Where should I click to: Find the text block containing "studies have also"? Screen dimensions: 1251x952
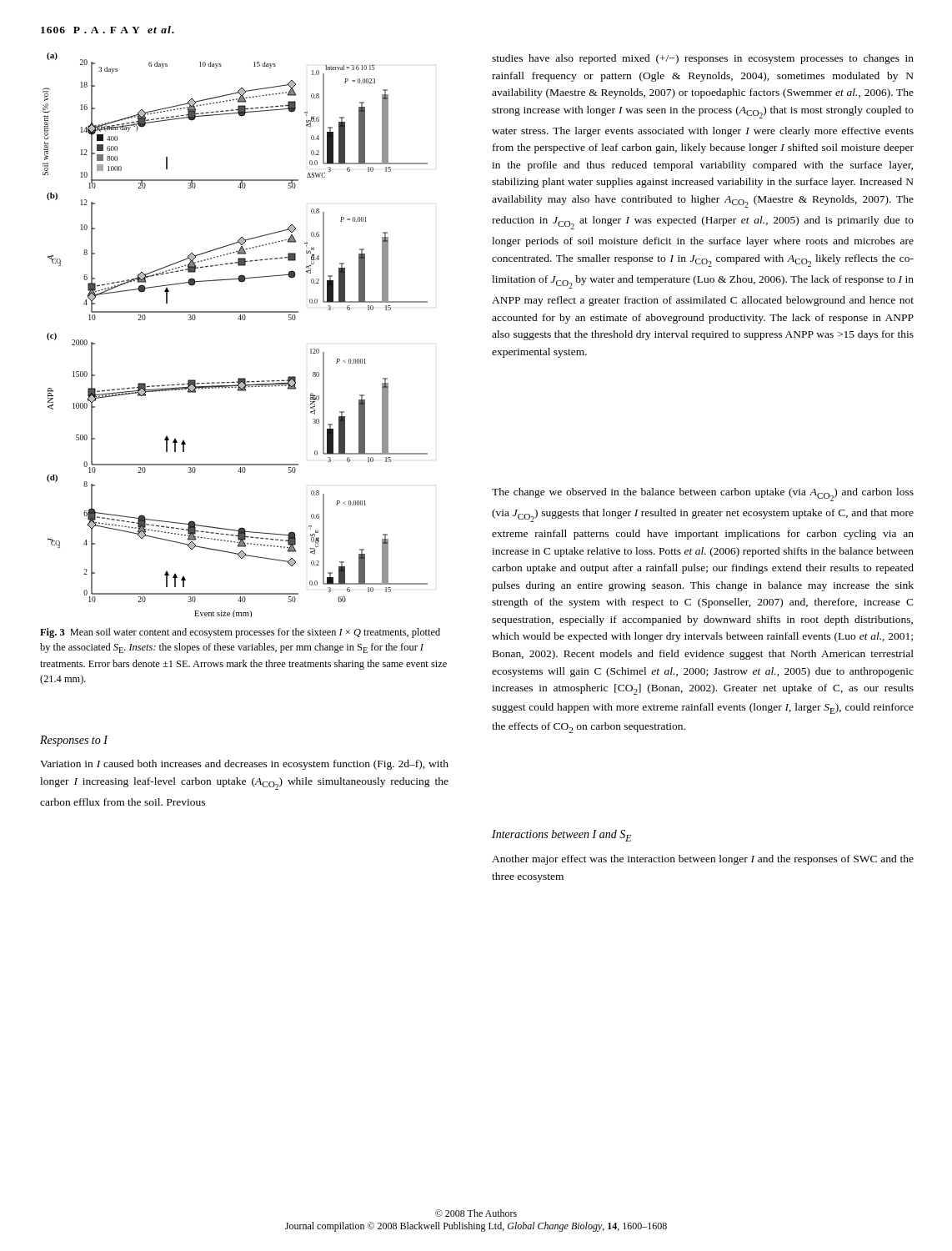pyautogui.click(x=703, y=205)
